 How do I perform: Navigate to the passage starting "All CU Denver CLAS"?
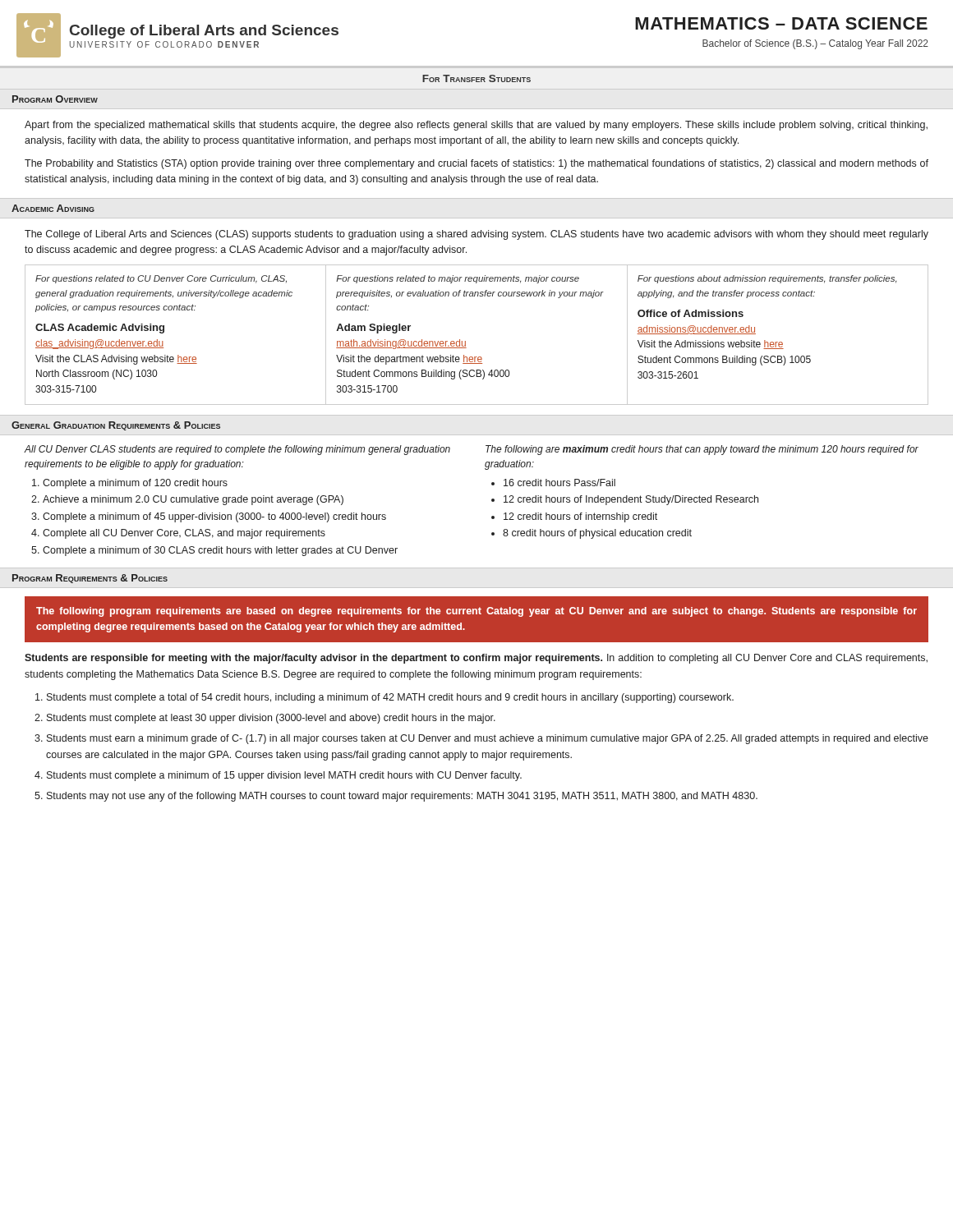pyautogui.click(x=238, y=456)
